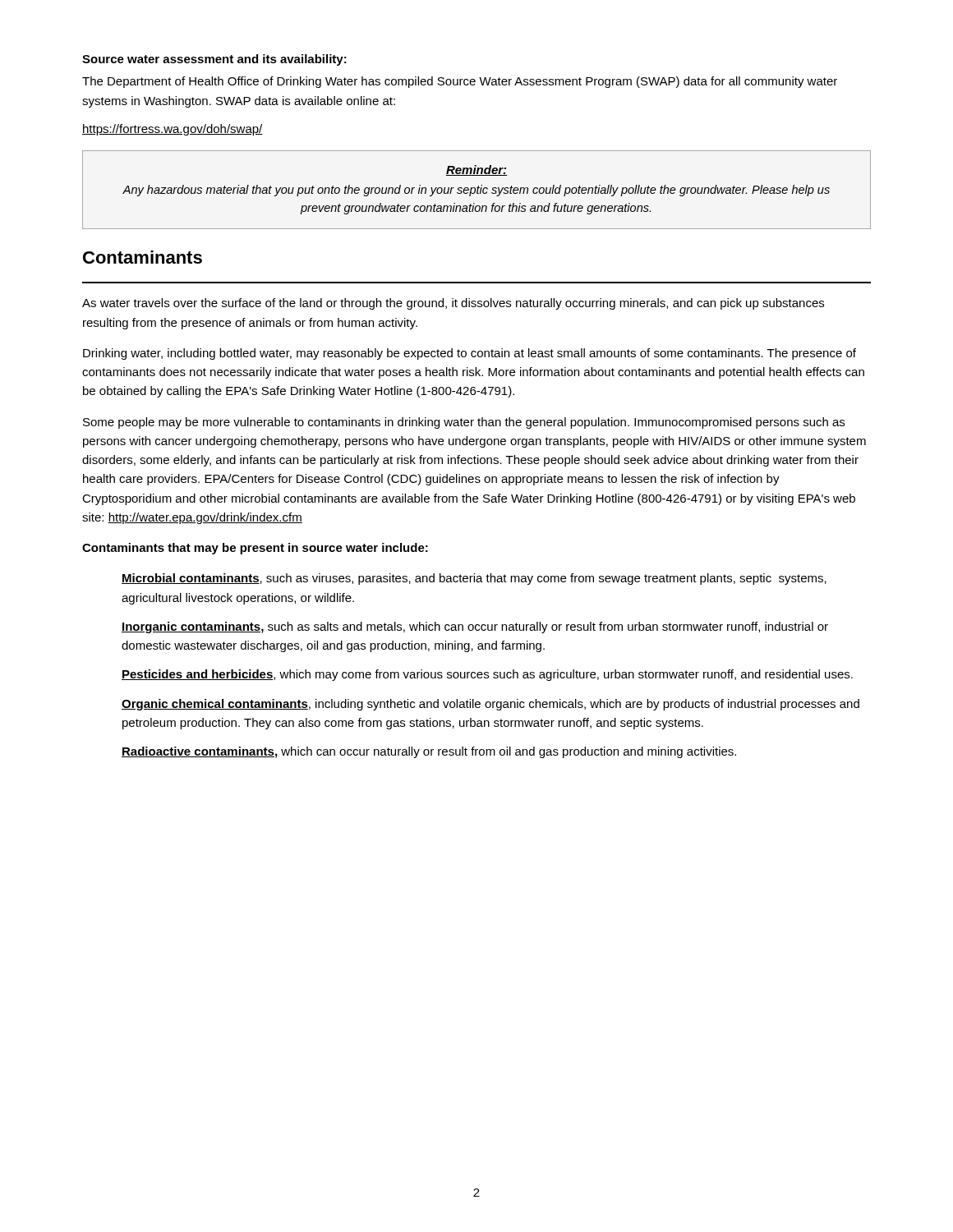Click on the block starting "Contaminants that may be present"
Image resolution: width=953 pixels, height=1232 pixels.
tap(255, 549)
